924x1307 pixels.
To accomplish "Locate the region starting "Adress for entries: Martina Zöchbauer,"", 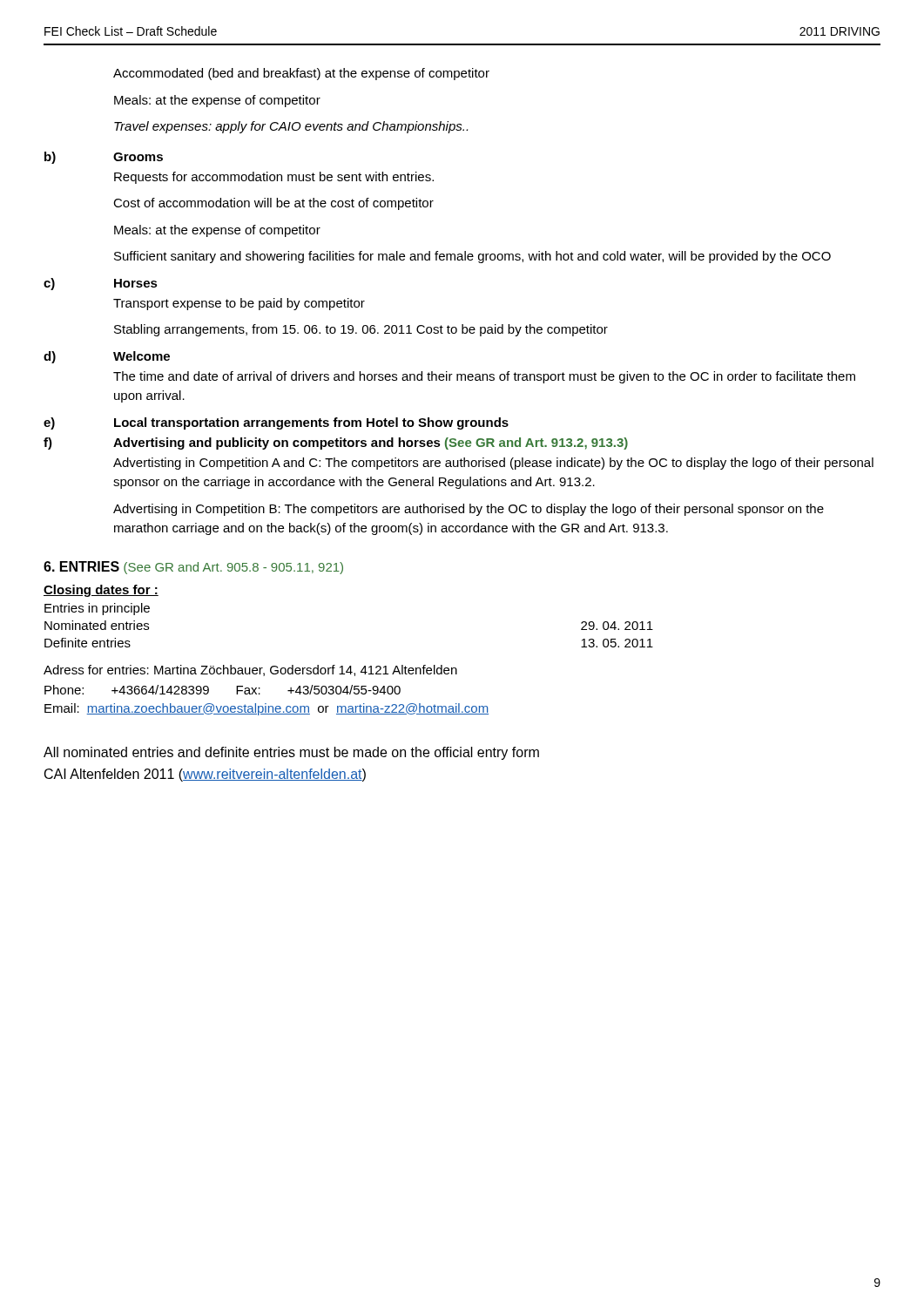I will [250, 669].
